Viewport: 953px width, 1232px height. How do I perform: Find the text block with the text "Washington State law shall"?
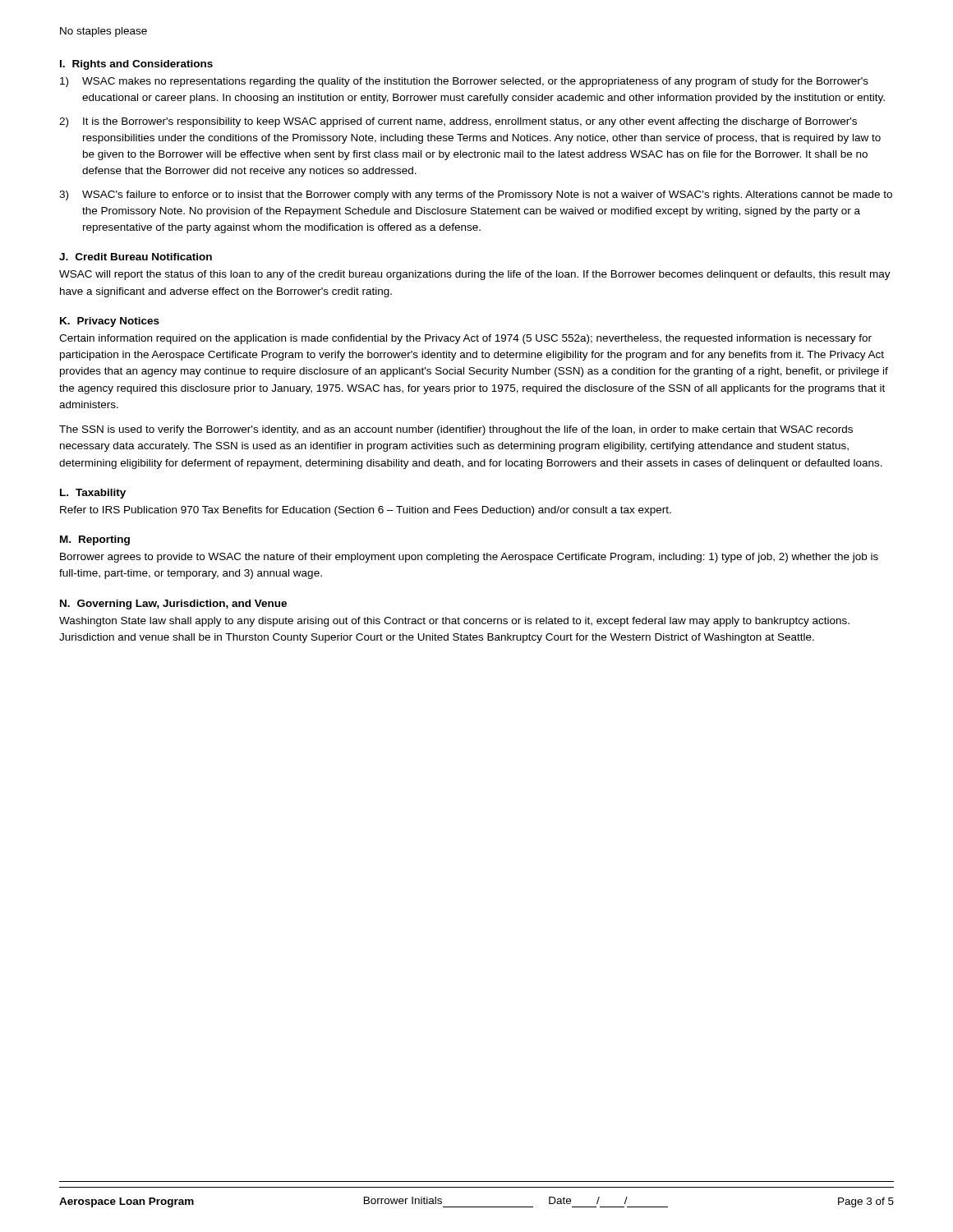455,628
